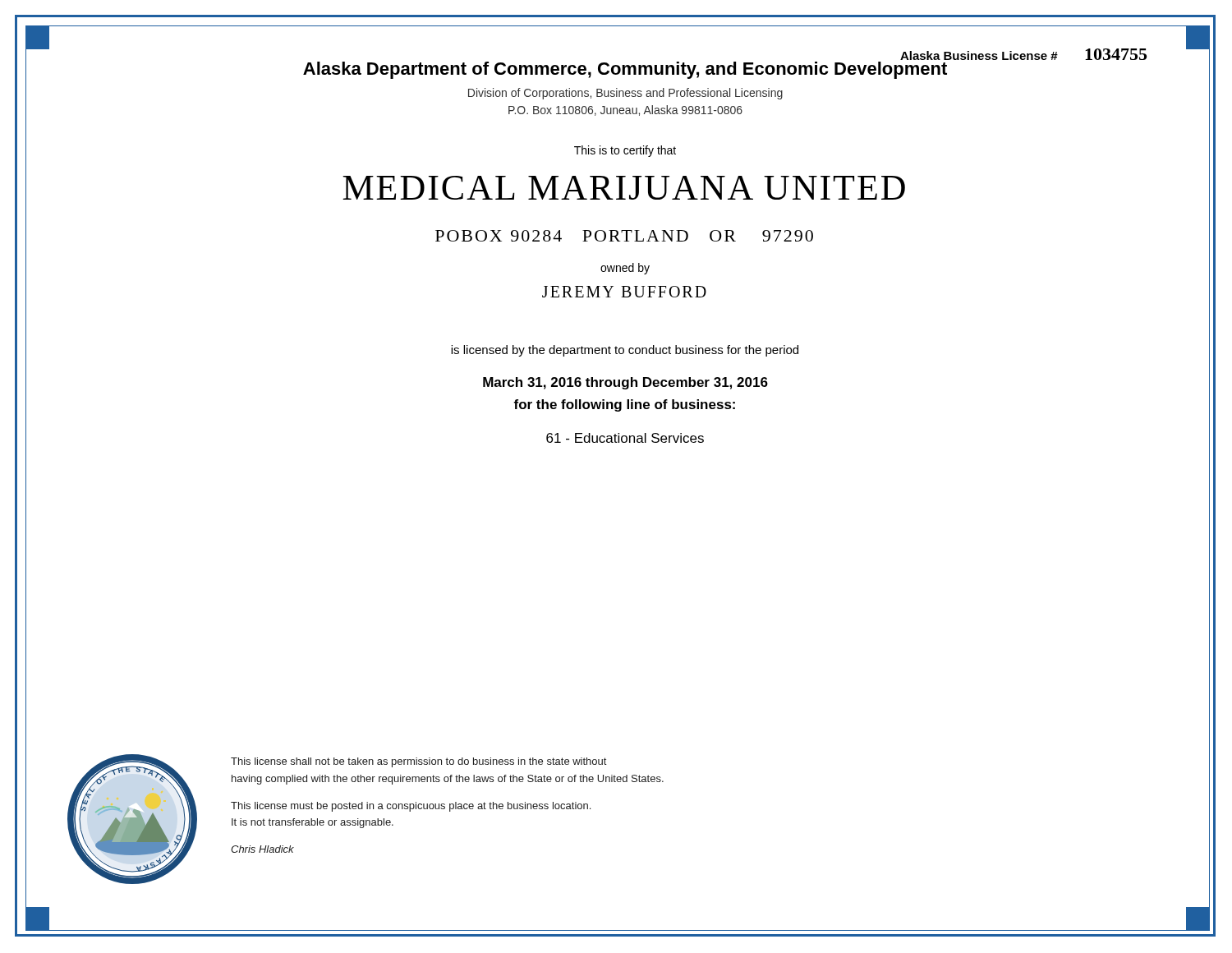The width and height of the screenshot is (1232, 953).
Task: Locate the block starting "March 31, 2016 through December 31, 2016 for"
Action: pyautogui.click(x=625, y=394)
